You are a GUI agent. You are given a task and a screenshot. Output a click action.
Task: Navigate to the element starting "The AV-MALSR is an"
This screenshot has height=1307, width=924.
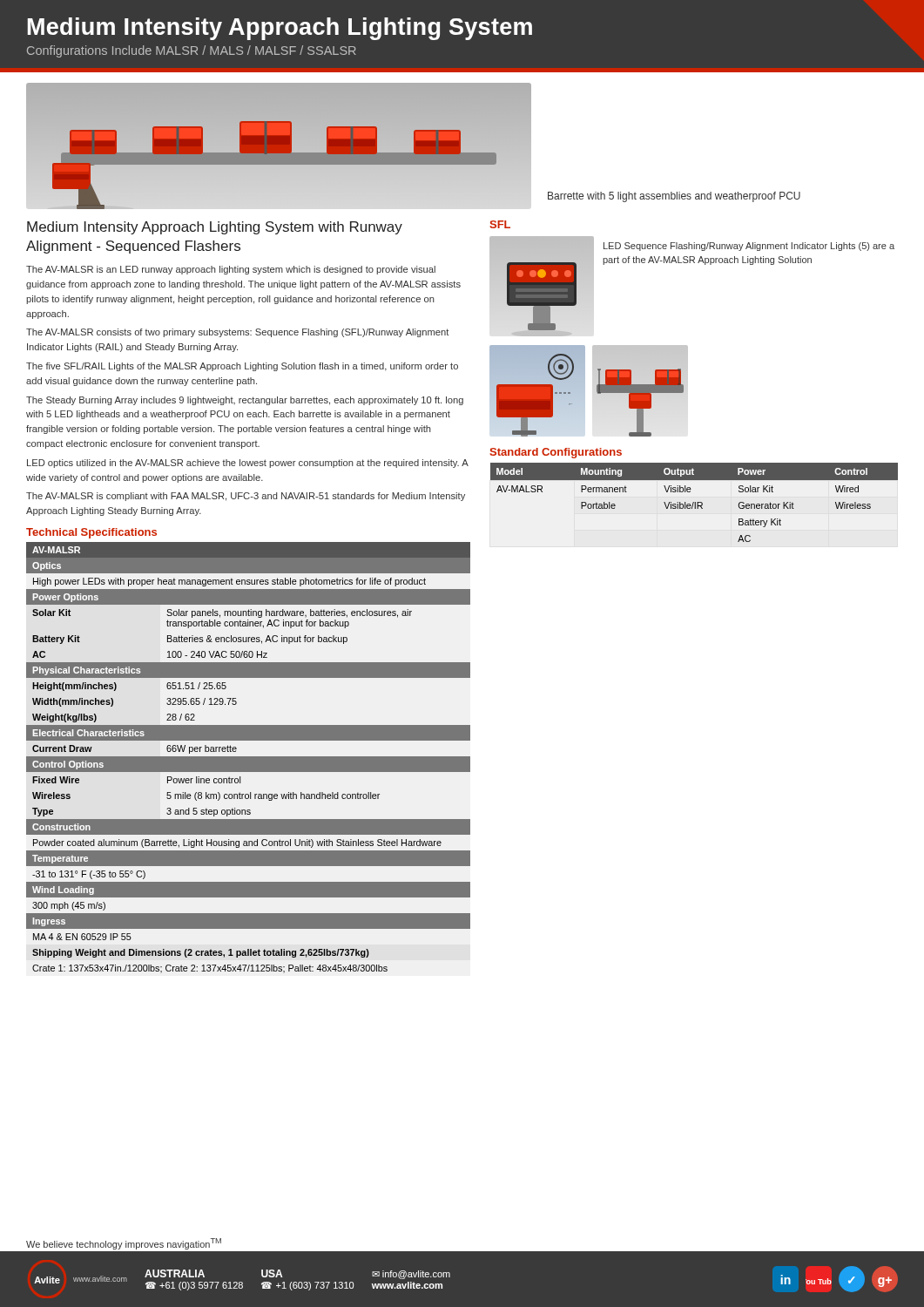(x=243, y=291)
